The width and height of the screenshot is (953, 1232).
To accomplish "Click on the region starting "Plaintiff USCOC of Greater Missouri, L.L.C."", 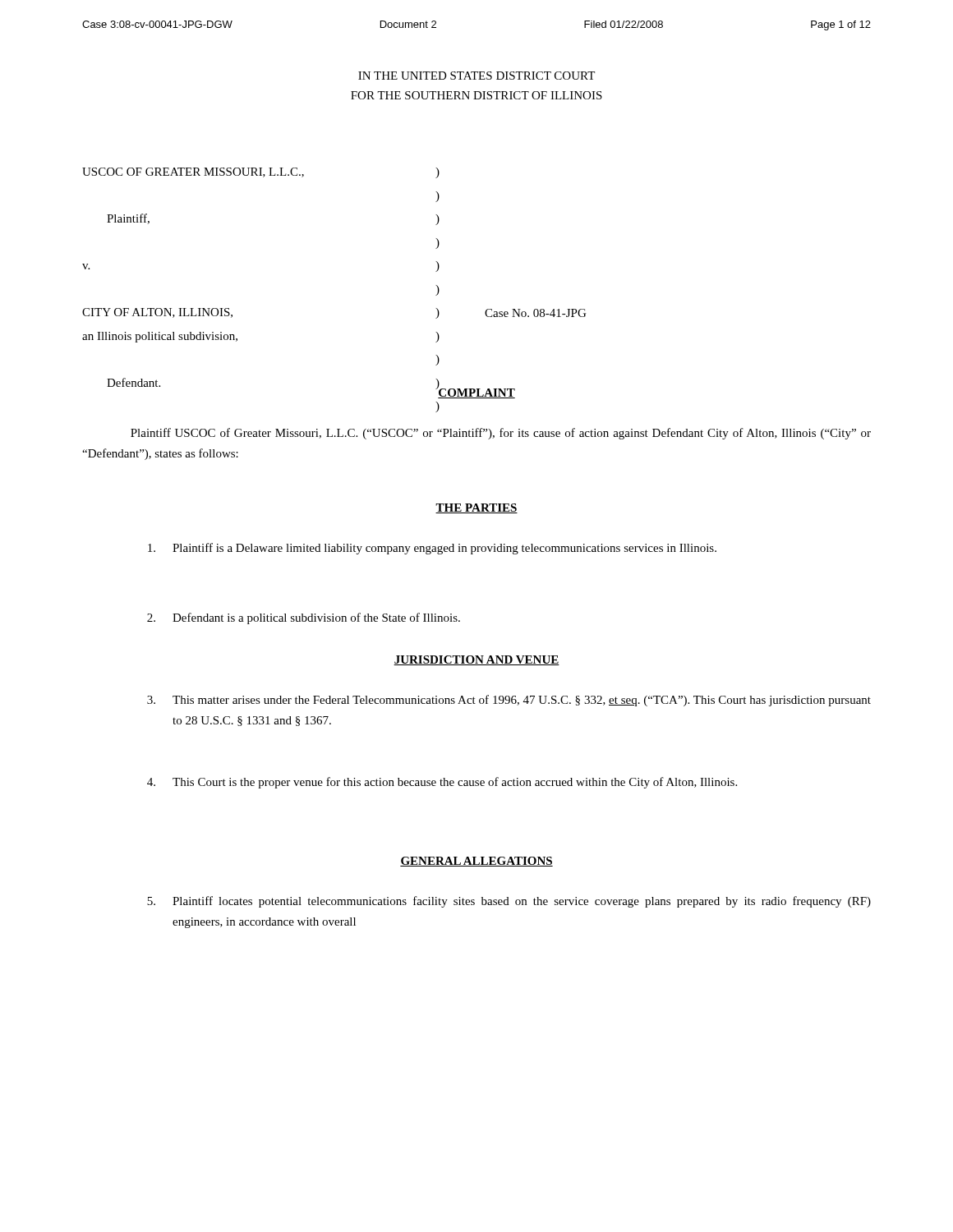I will tap(476, 443).
